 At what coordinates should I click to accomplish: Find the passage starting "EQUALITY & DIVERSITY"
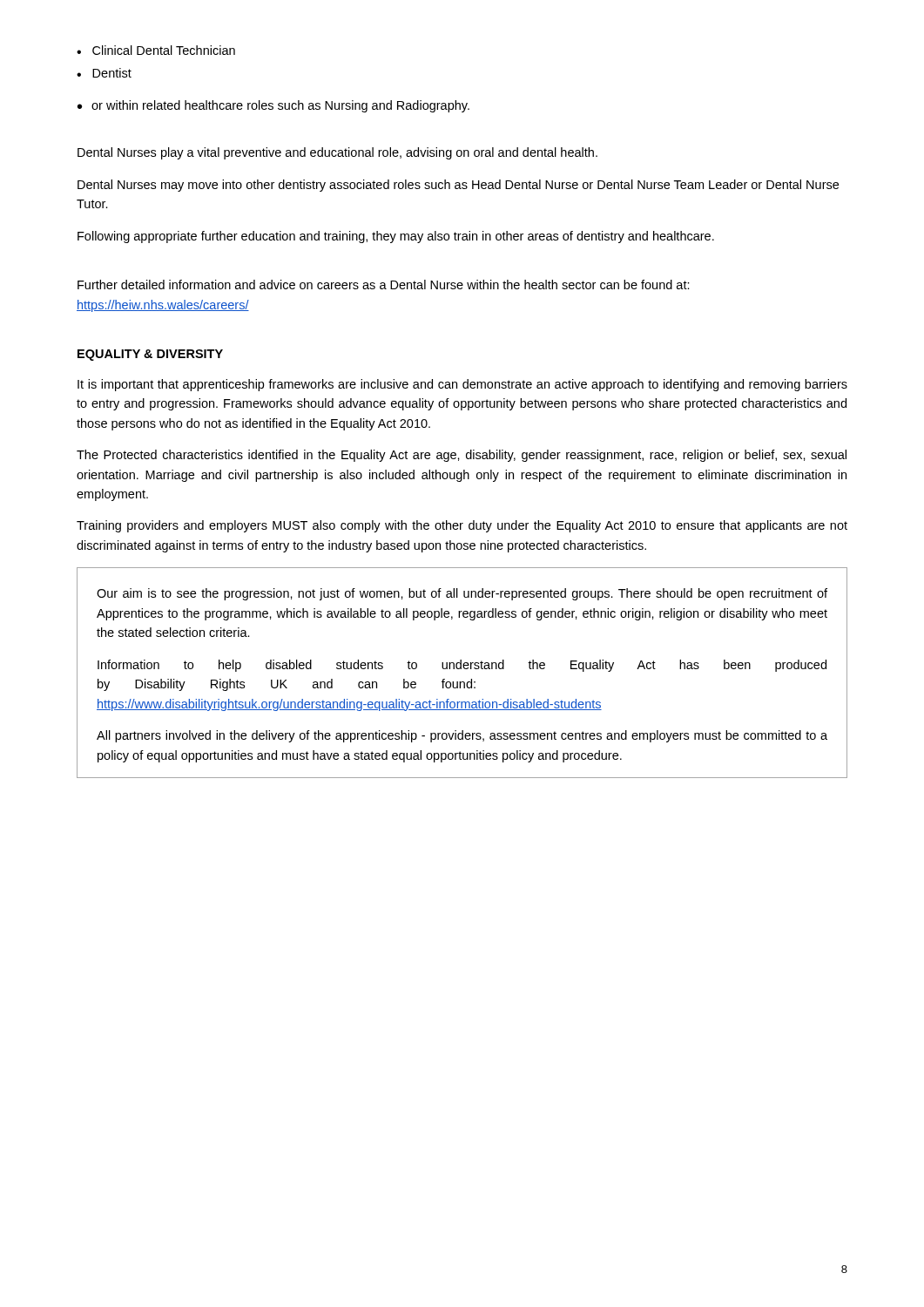coord(150,355)
